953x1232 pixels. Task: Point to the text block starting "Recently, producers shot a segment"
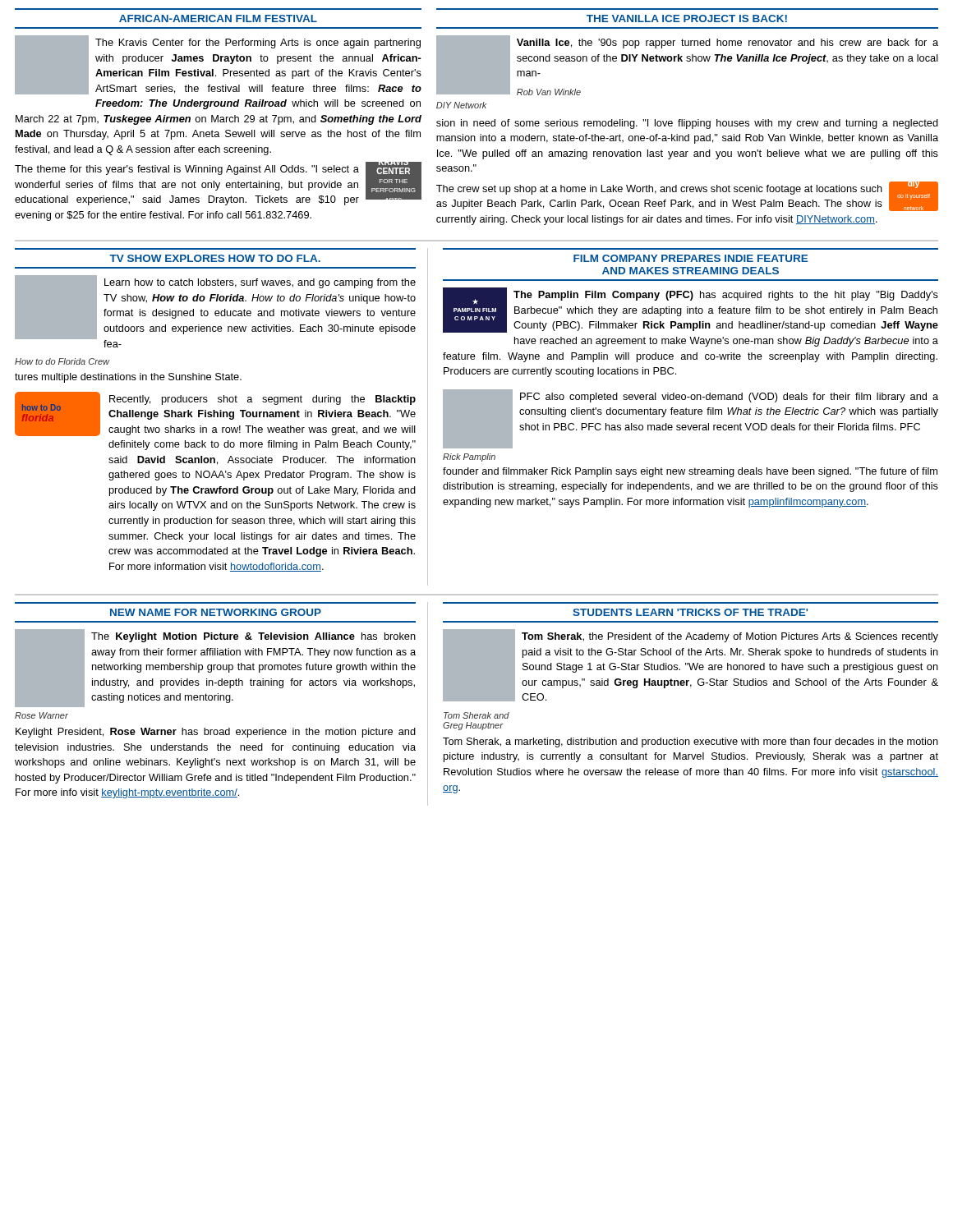[x=262, y=483]
